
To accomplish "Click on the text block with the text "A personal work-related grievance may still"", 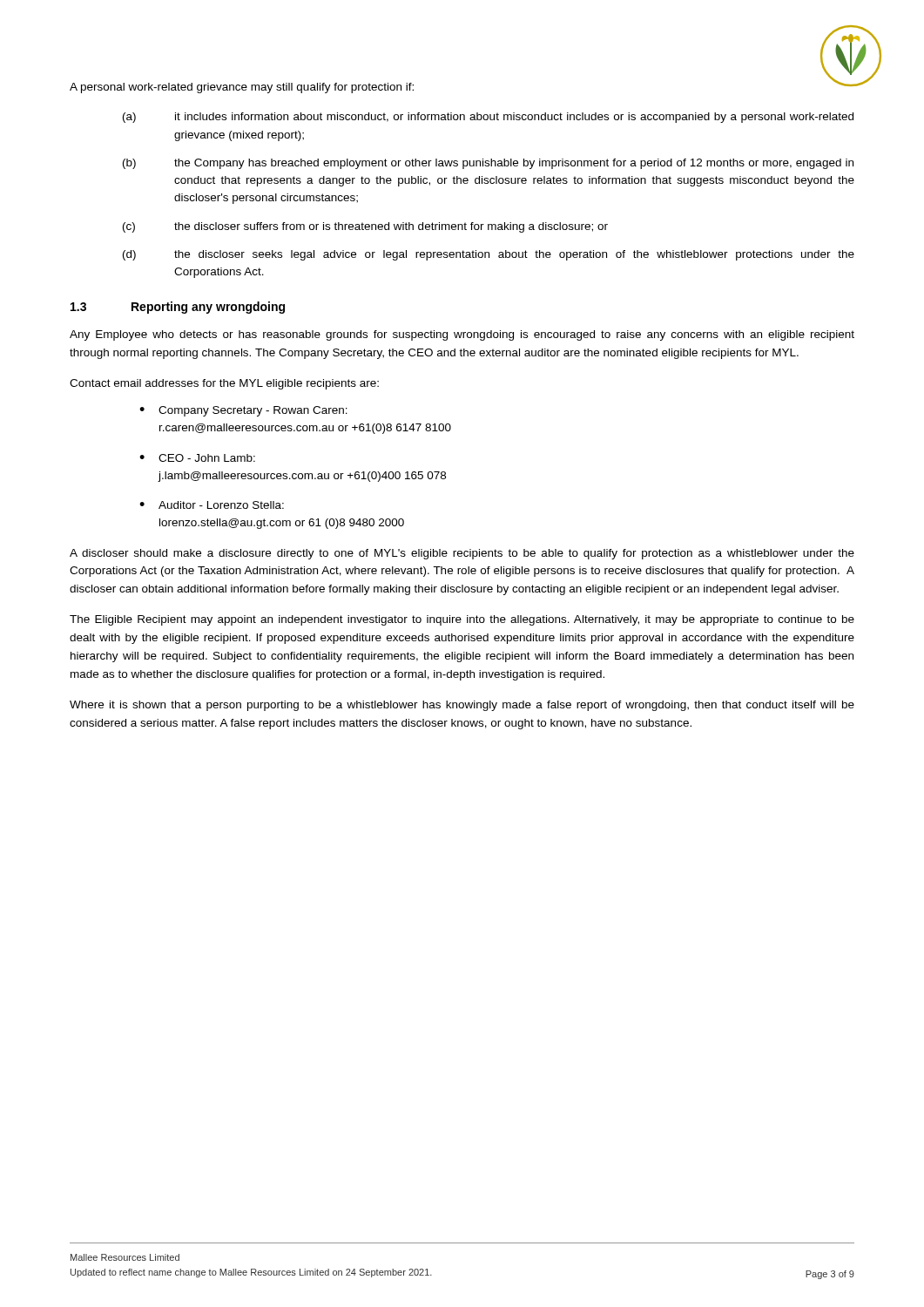I will [242, 87].
